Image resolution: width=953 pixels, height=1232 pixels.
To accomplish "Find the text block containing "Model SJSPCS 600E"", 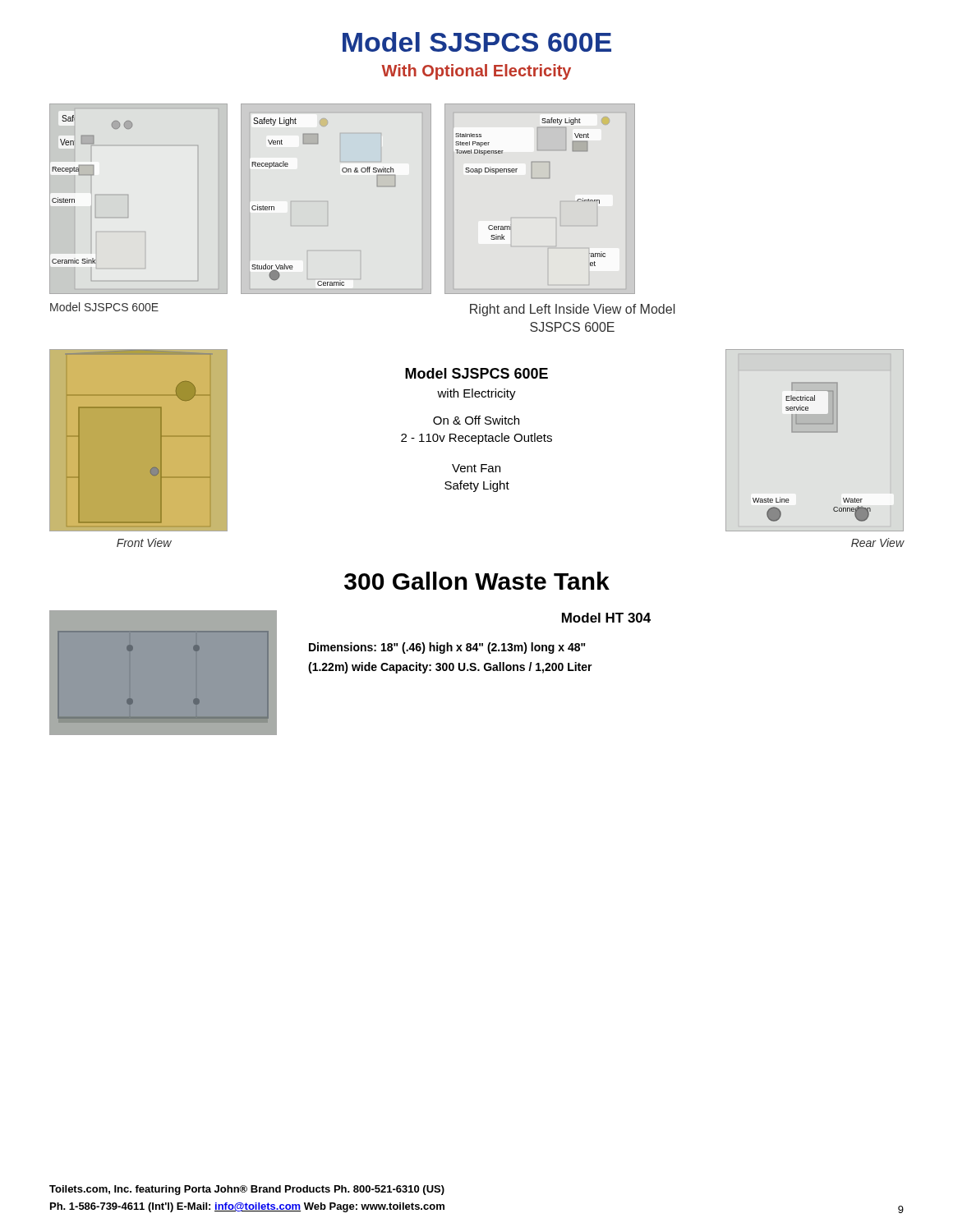I will (476, 429).
